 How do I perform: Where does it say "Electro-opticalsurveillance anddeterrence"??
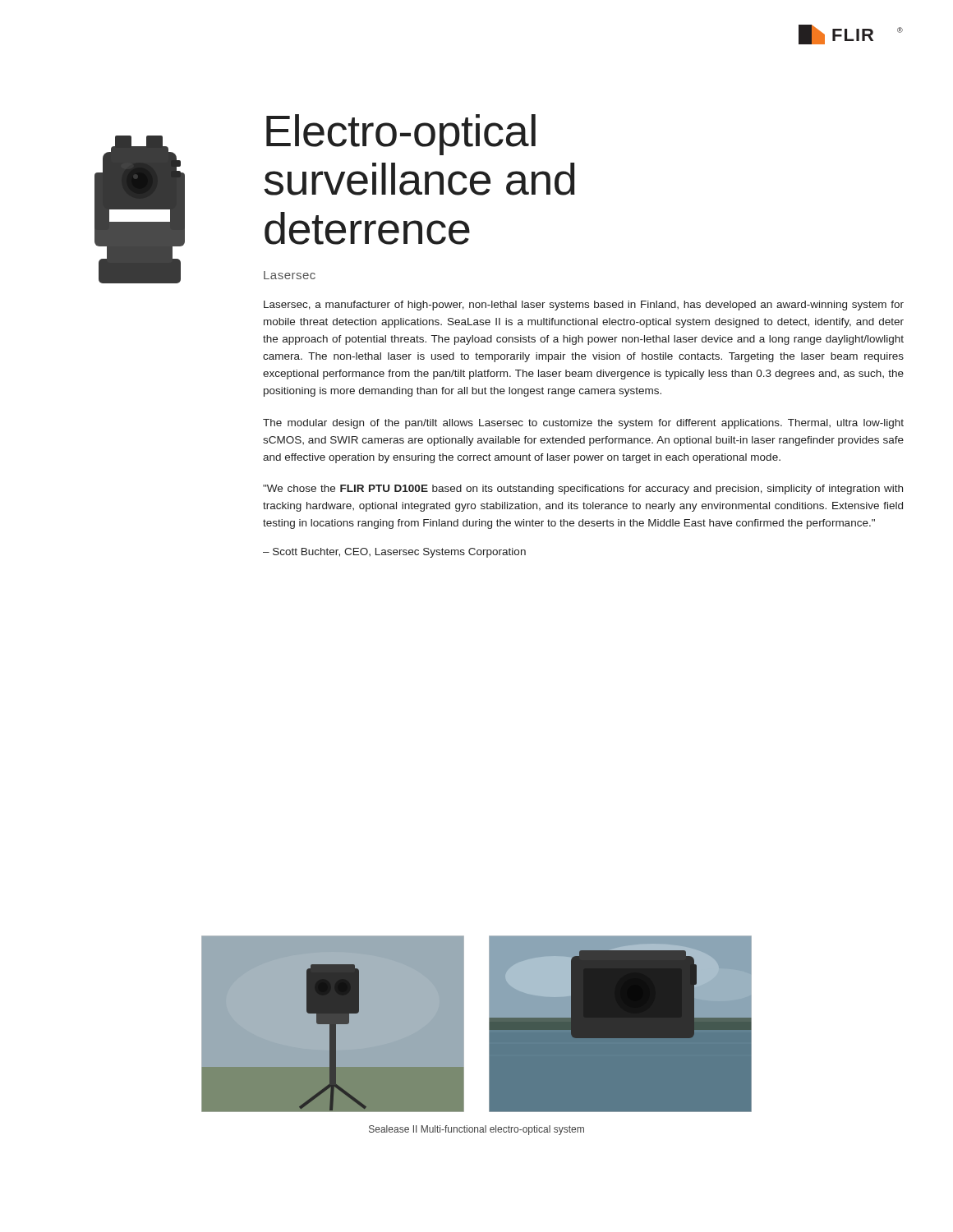click(583, 180)
